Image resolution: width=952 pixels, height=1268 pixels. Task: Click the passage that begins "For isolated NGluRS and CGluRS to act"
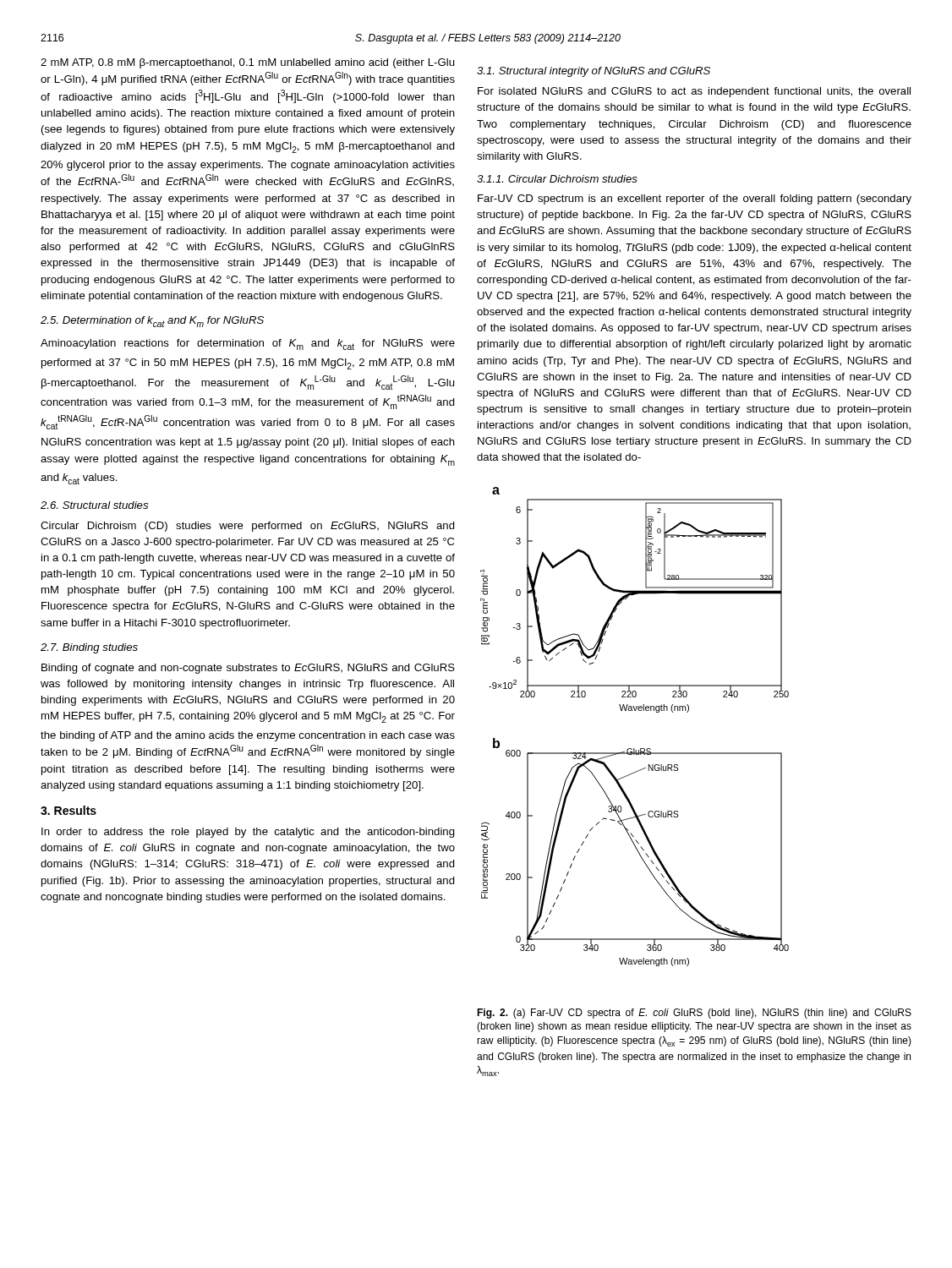click(x=694, y=124)
